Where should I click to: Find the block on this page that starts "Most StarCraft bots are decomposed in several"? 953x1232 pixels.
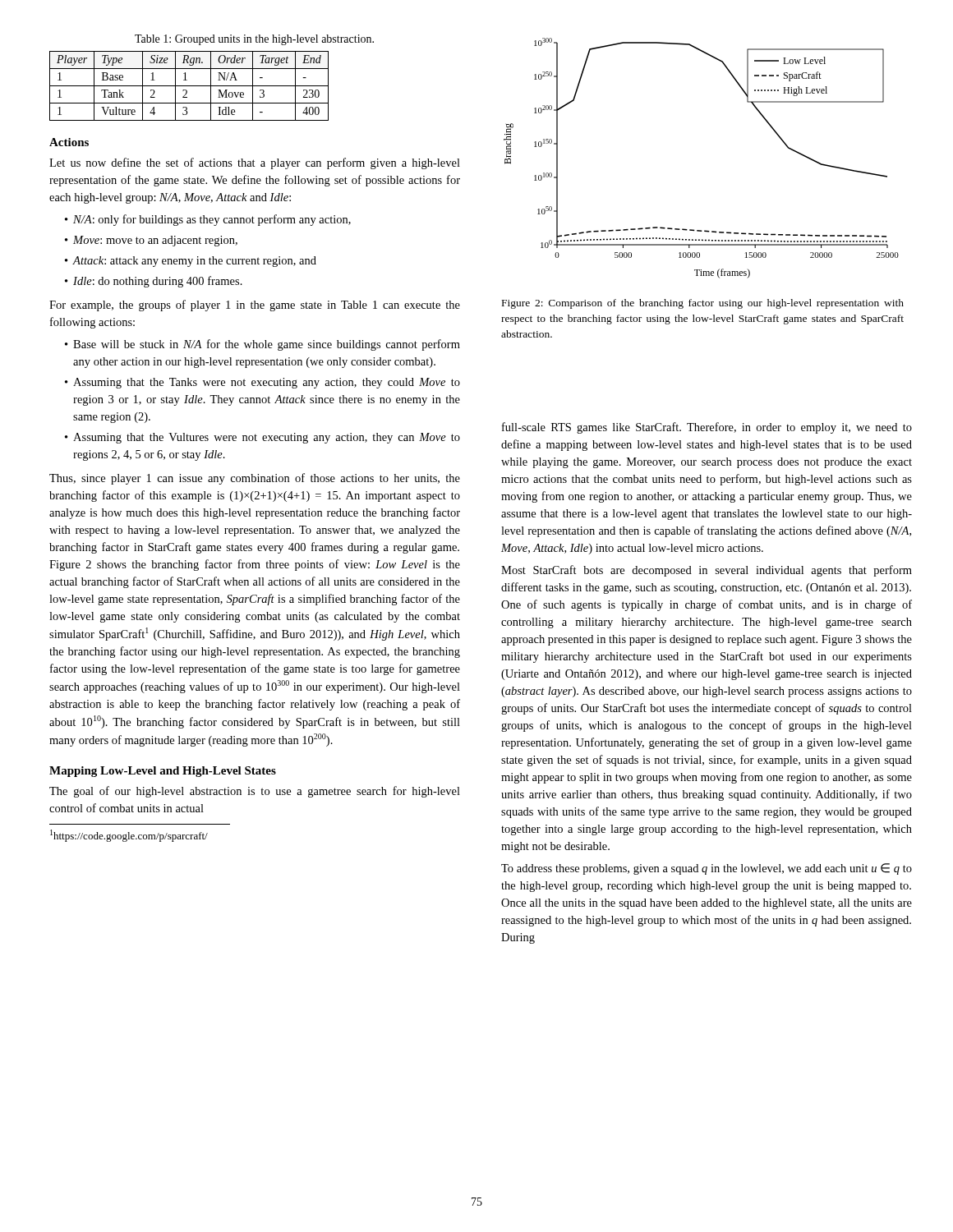click(x=707, y=708)
